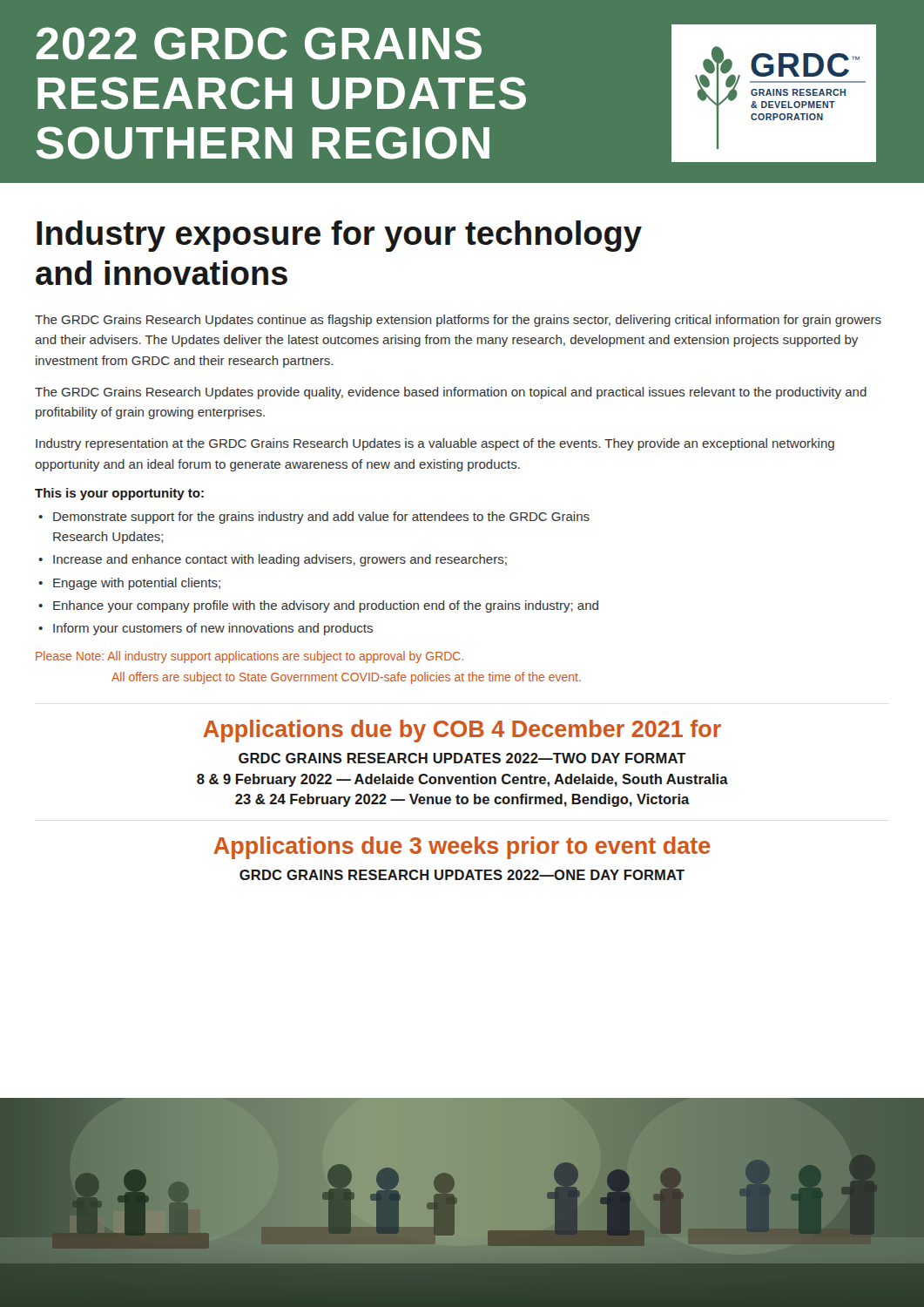The width and height of the screenshot is (924, 1307).
Task: Locate the text "This is your opportunity to:"
Action: 120,493
